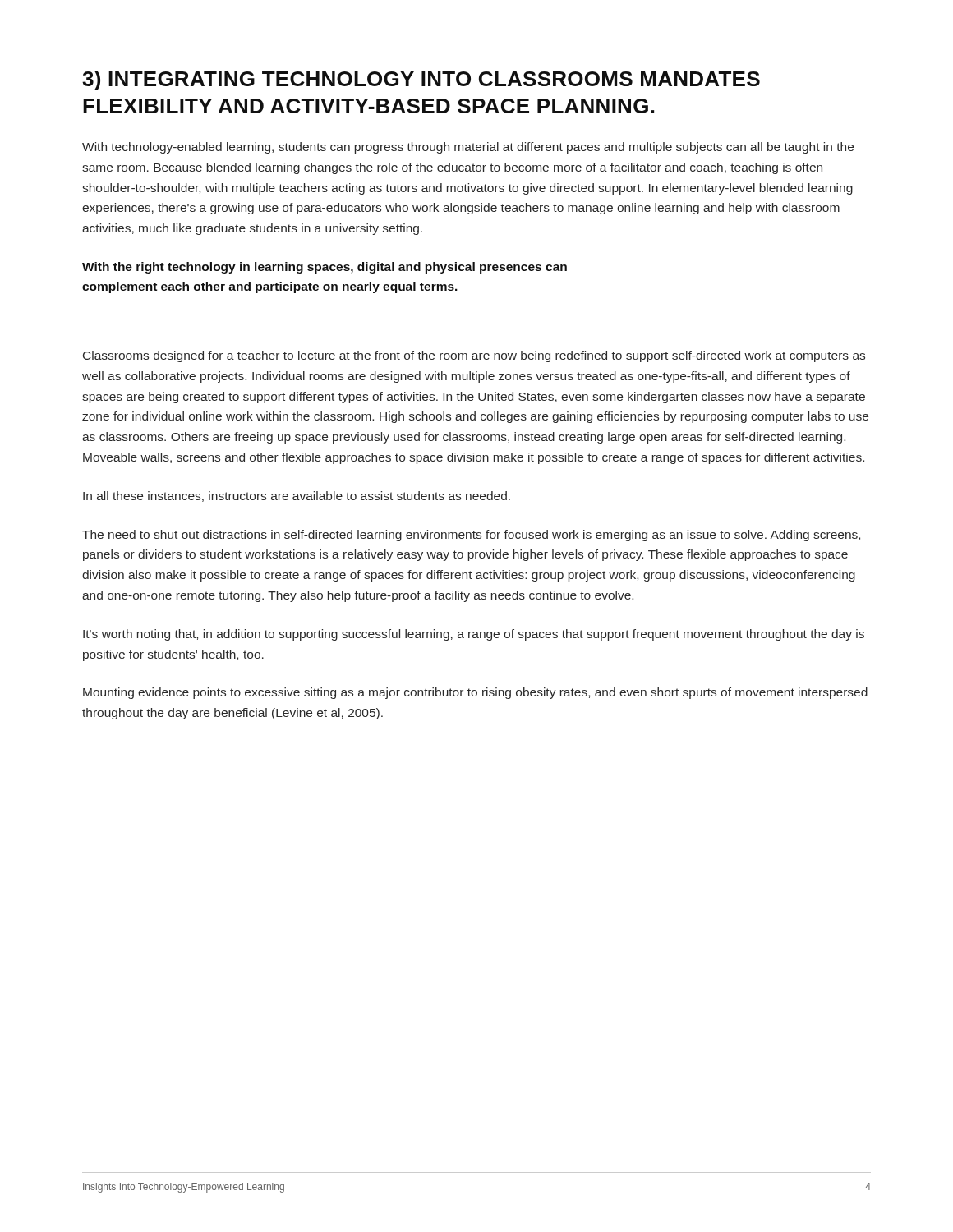This screenshot has height=1232, width=953.
Task: Point to the element starting "It's worth noting"
Action: click(x=473, y=644)
